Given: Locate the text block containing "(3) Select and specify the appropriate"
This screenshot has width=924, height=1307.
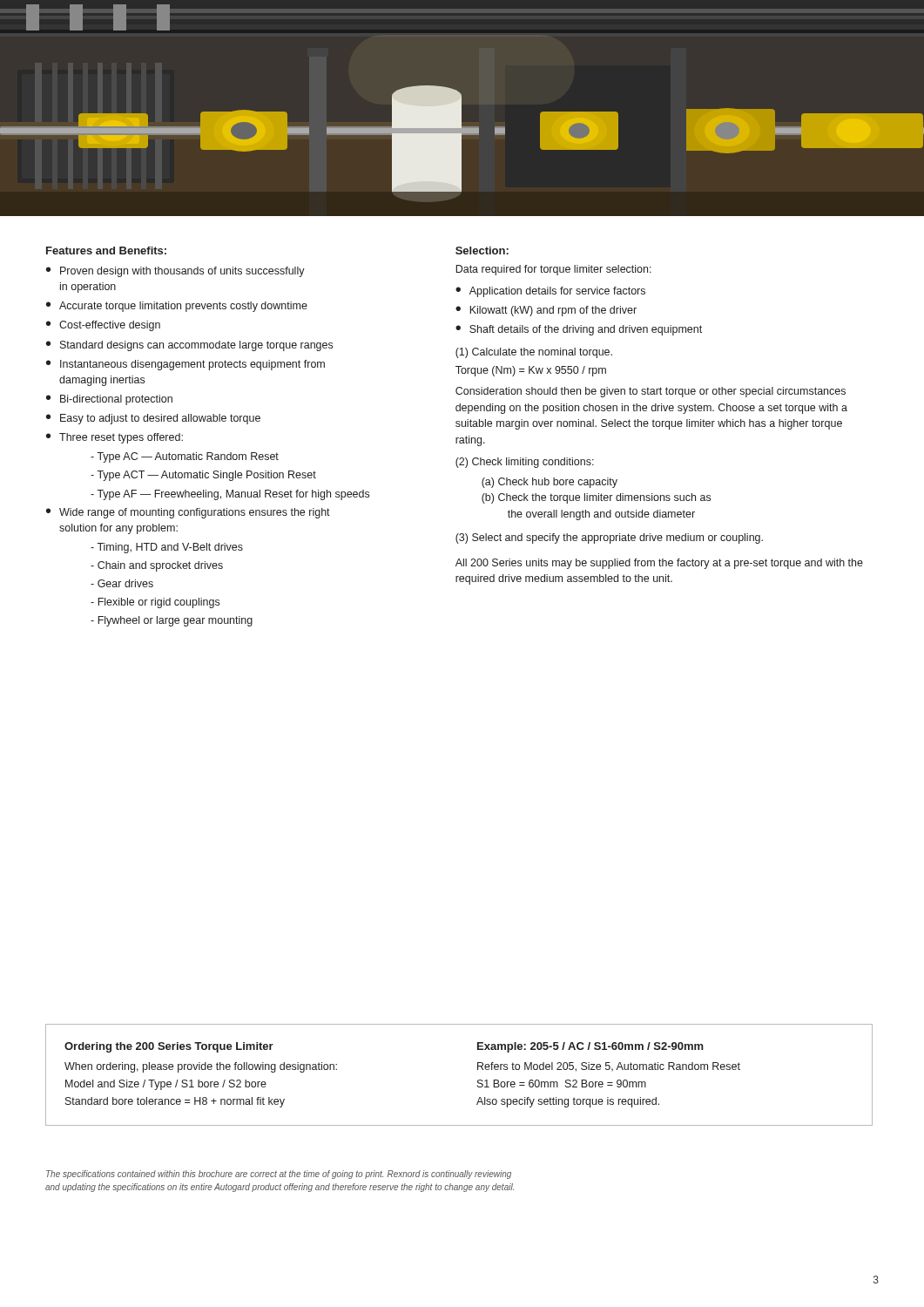Looking at the screenshot, I should tap(609, 538).
